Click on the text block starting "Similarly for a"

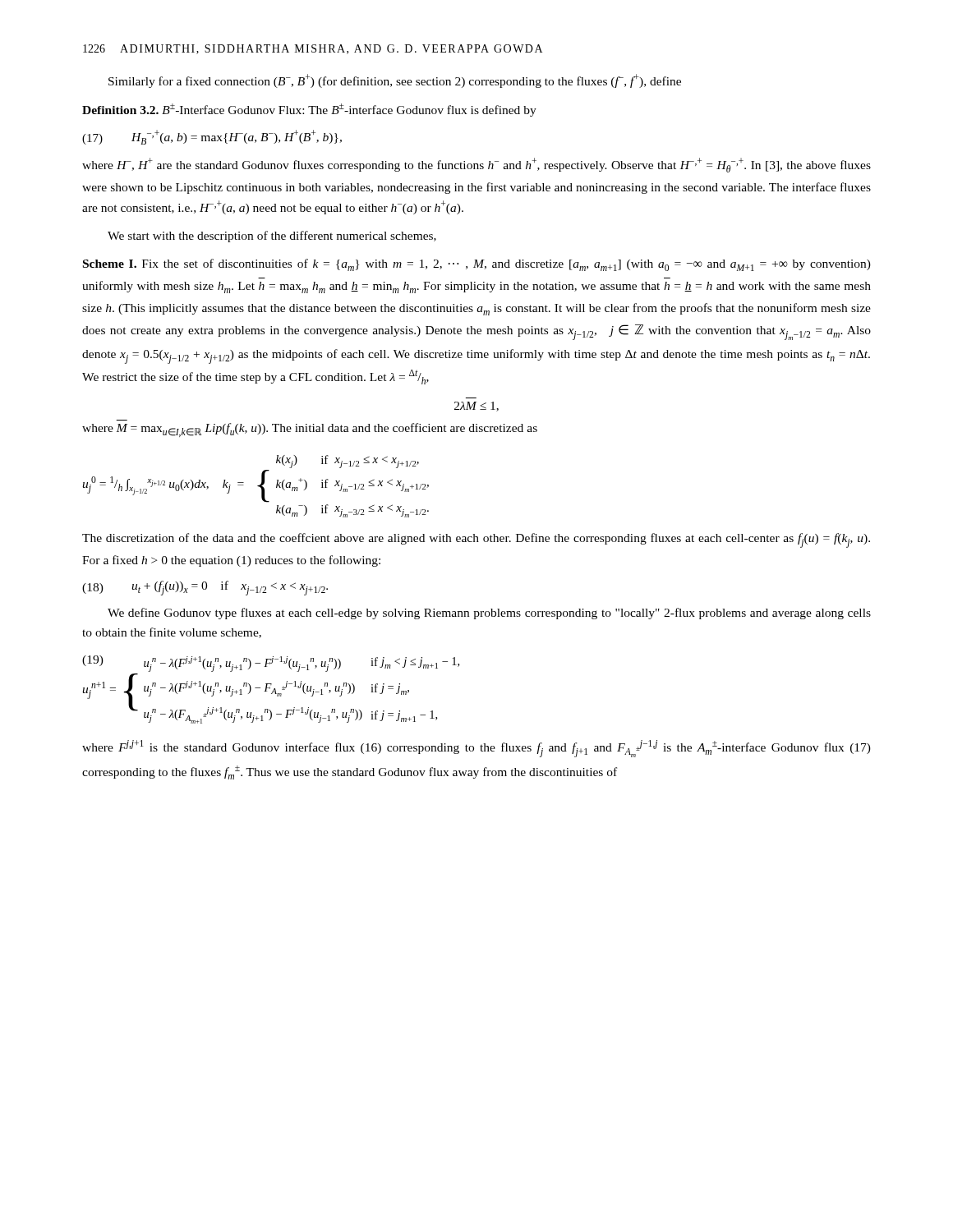pos(476,81)
